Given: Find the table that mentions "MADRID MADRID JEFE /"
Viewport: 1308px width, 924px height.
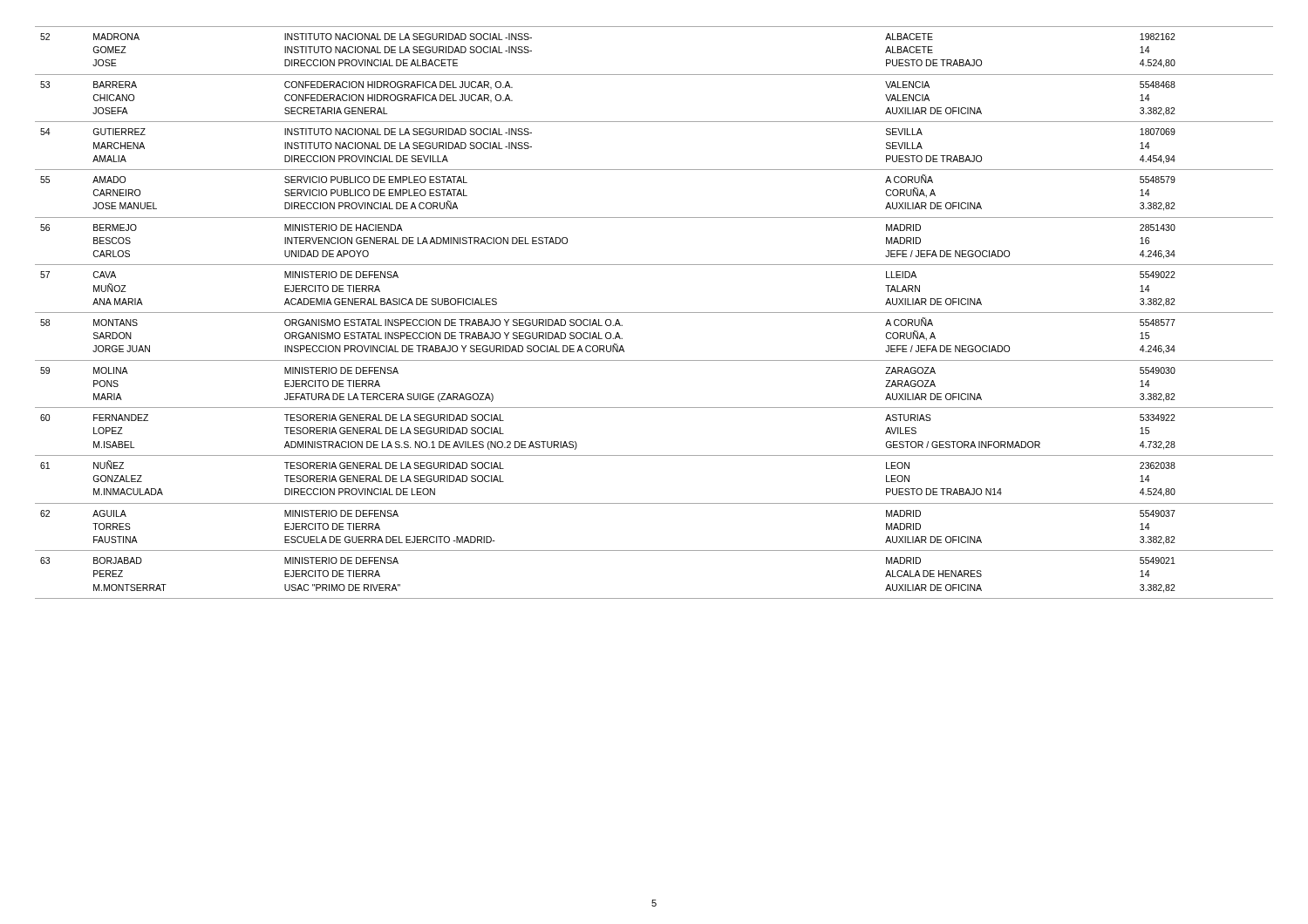Looking at the screenshot, I should click(x=654, y=312).
